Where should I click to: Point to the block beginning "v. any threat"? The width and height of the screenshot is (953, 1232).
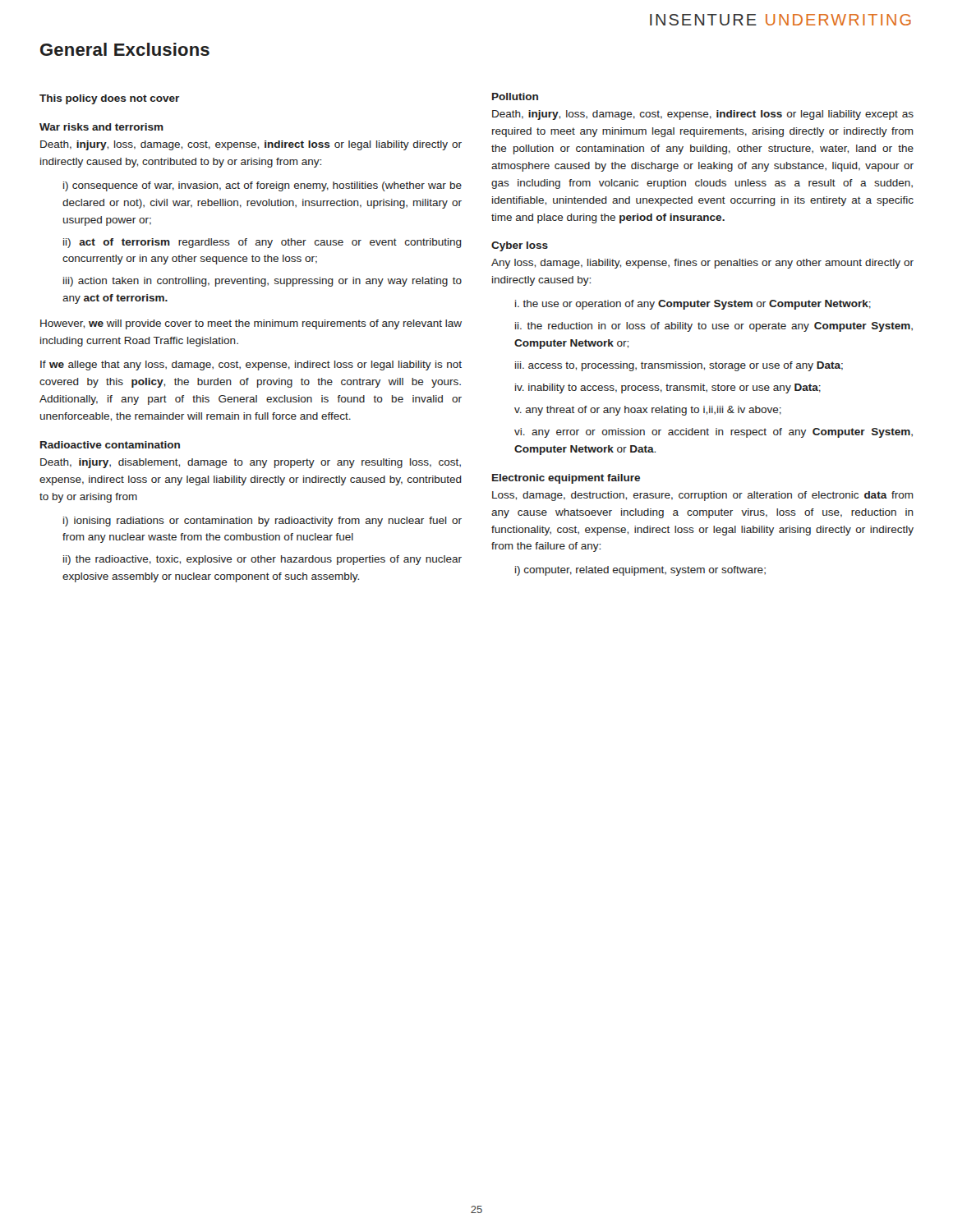click(x=648, y=409)
